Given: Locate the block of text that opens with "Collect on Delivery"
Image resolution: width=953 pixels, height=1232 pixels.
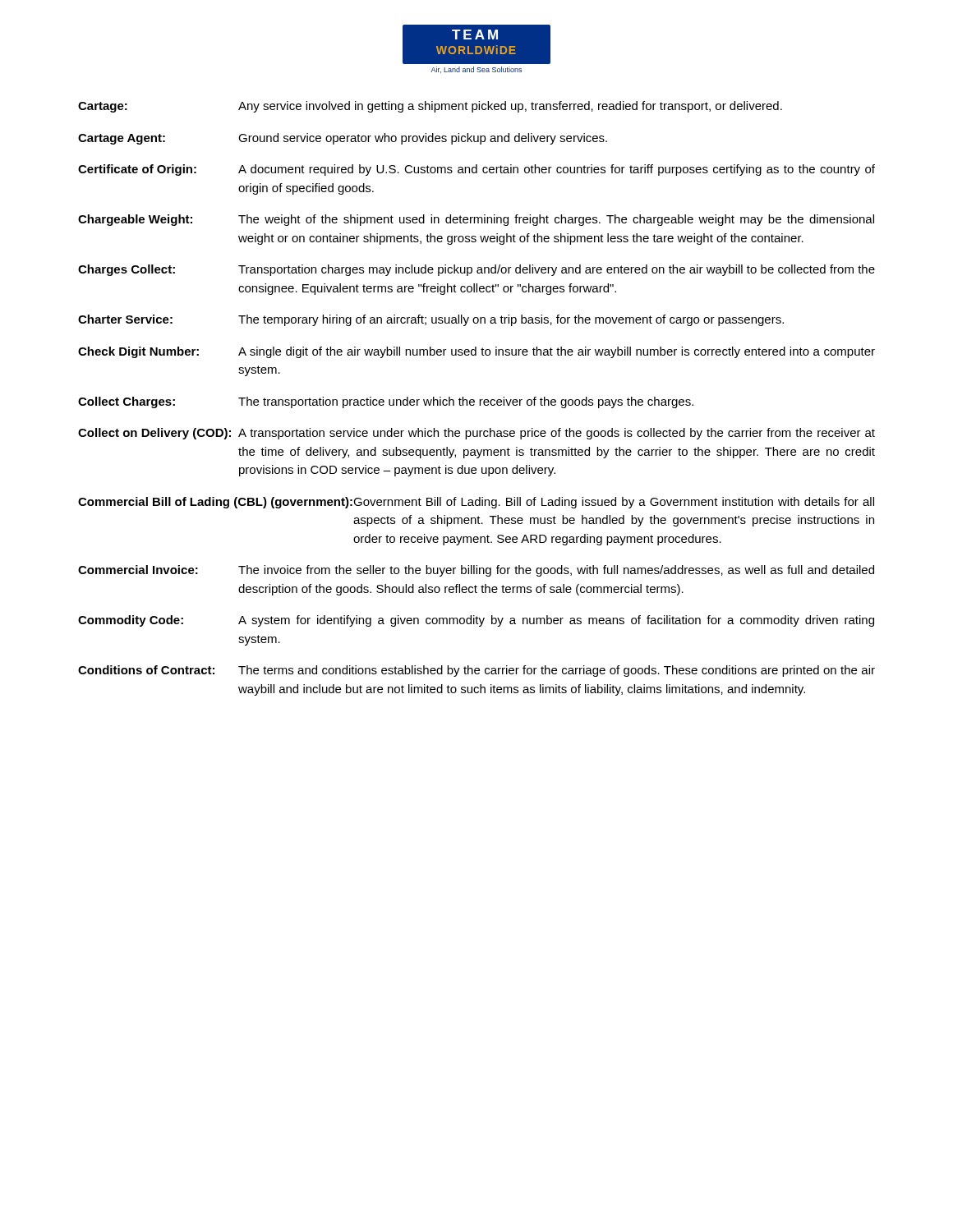Looking at the screenshot, I should (x=476, y=452).
